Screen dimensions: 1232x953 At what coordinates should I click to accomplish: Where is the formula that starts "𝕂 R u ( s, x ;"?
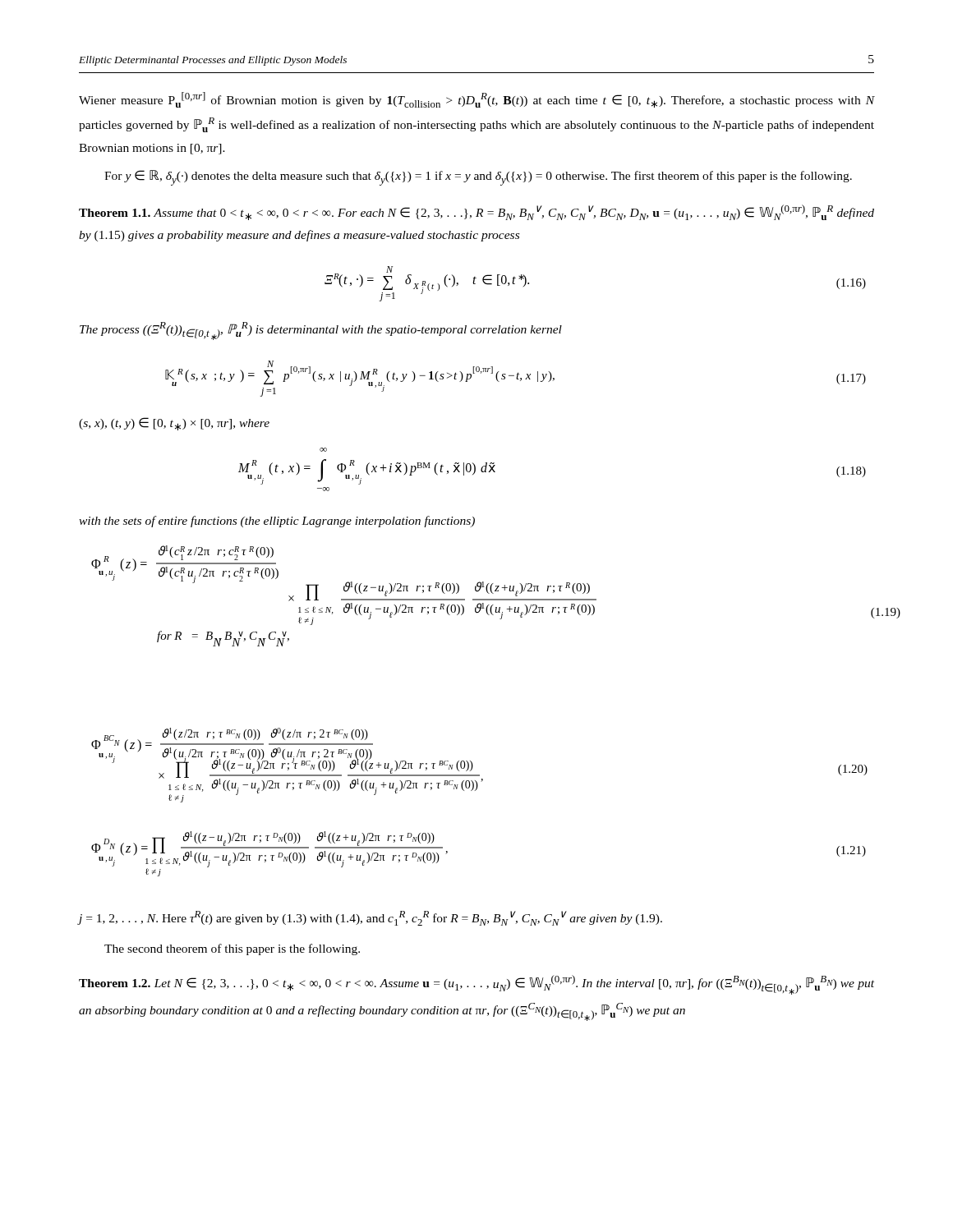pyautogui.click(x=476, y=379)
